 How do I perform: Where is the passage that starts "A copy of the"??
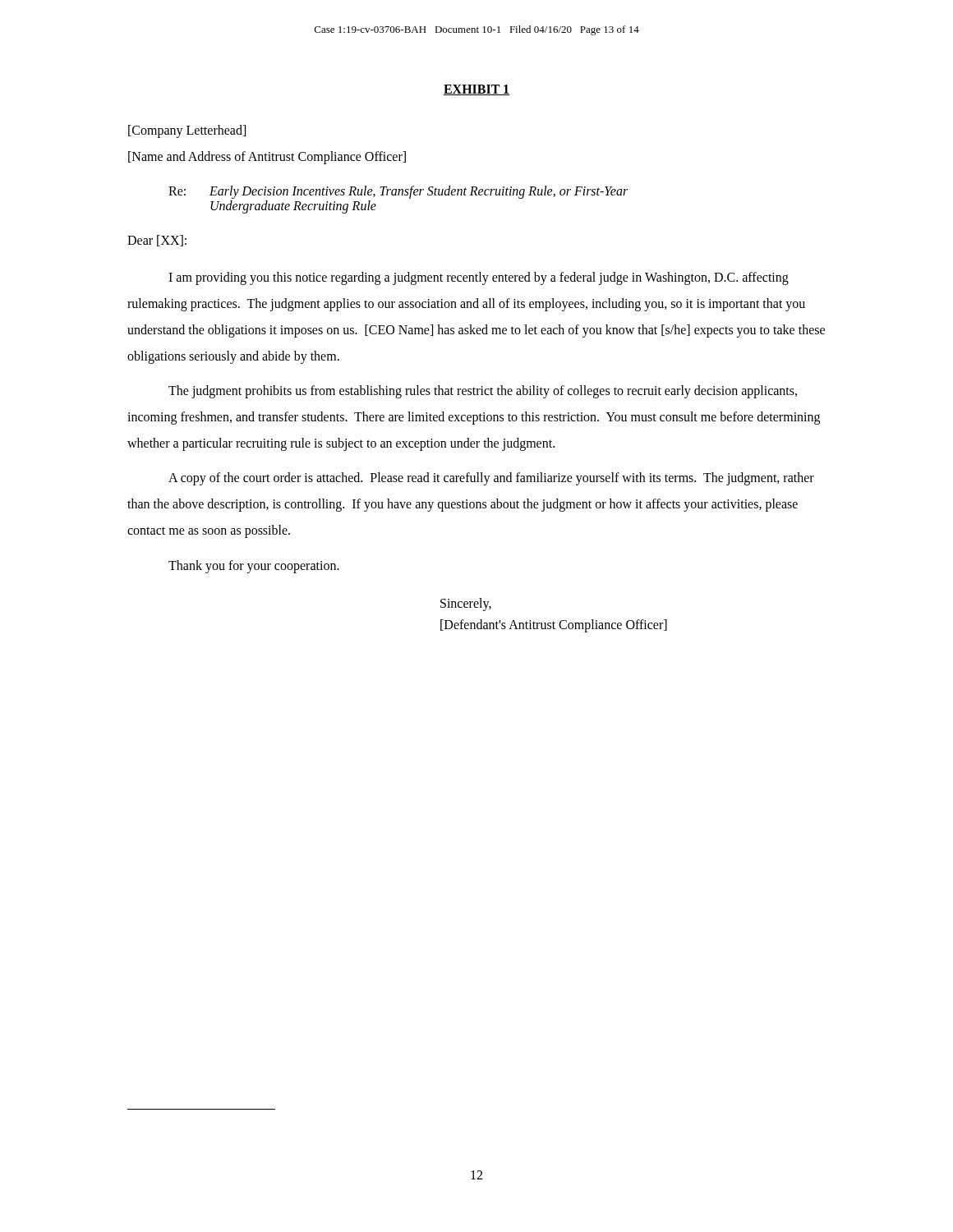471,504
